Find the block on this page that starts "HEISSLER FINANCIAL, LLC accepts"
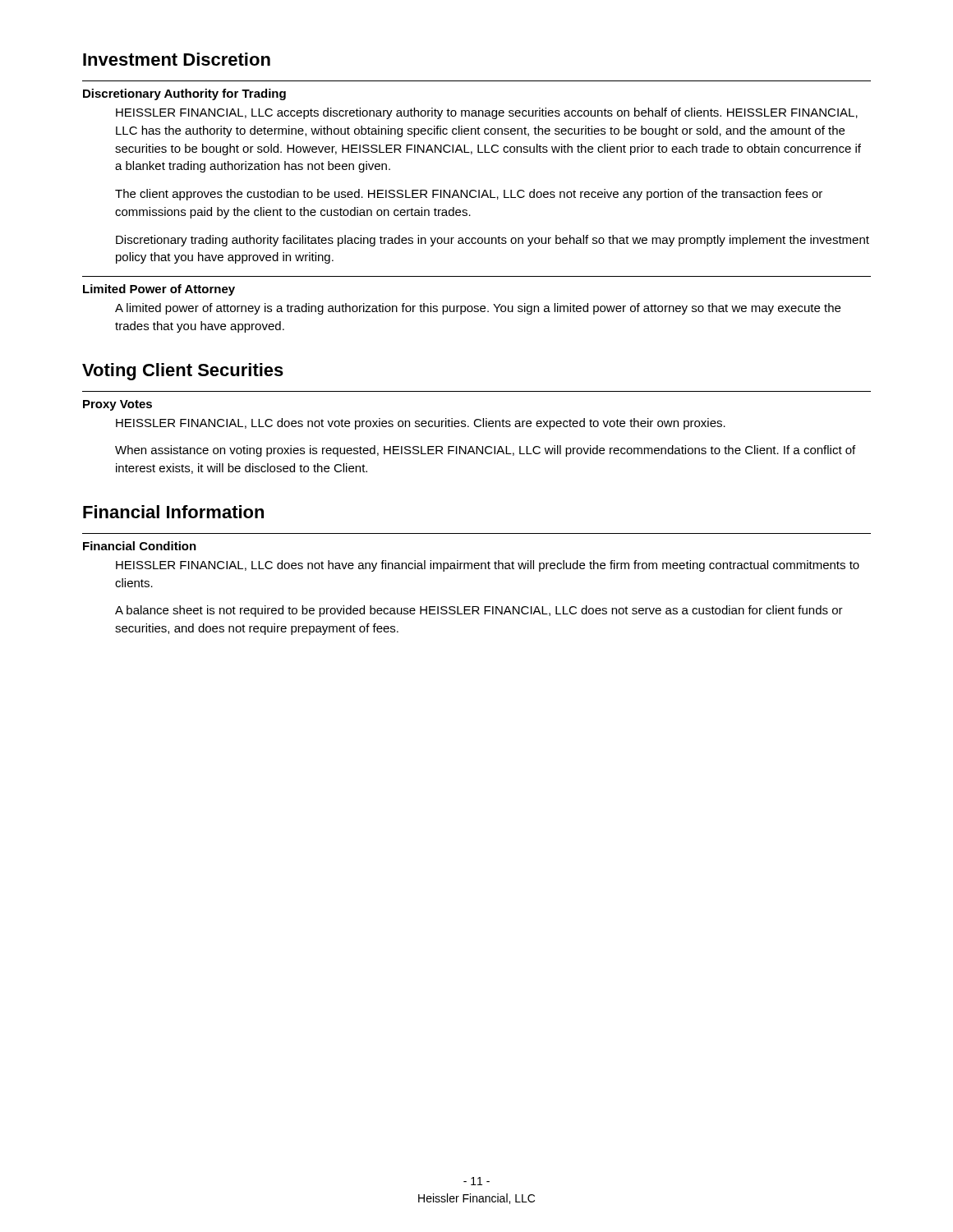Viewport: 953px width, 1232px height. [493, 139]
